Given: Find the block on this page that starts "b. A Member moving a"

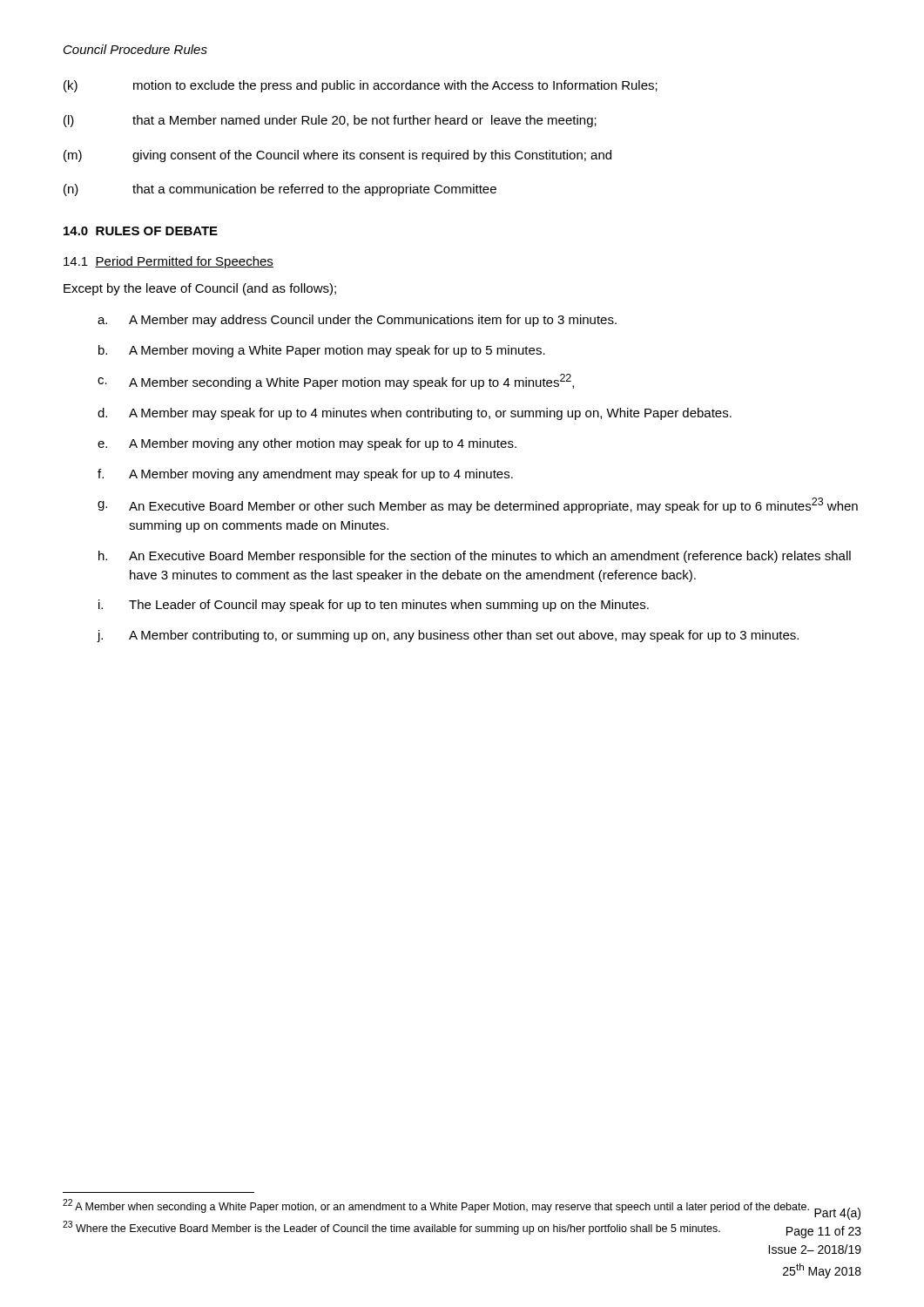Looking at the screenshot, I should (479, 350).
